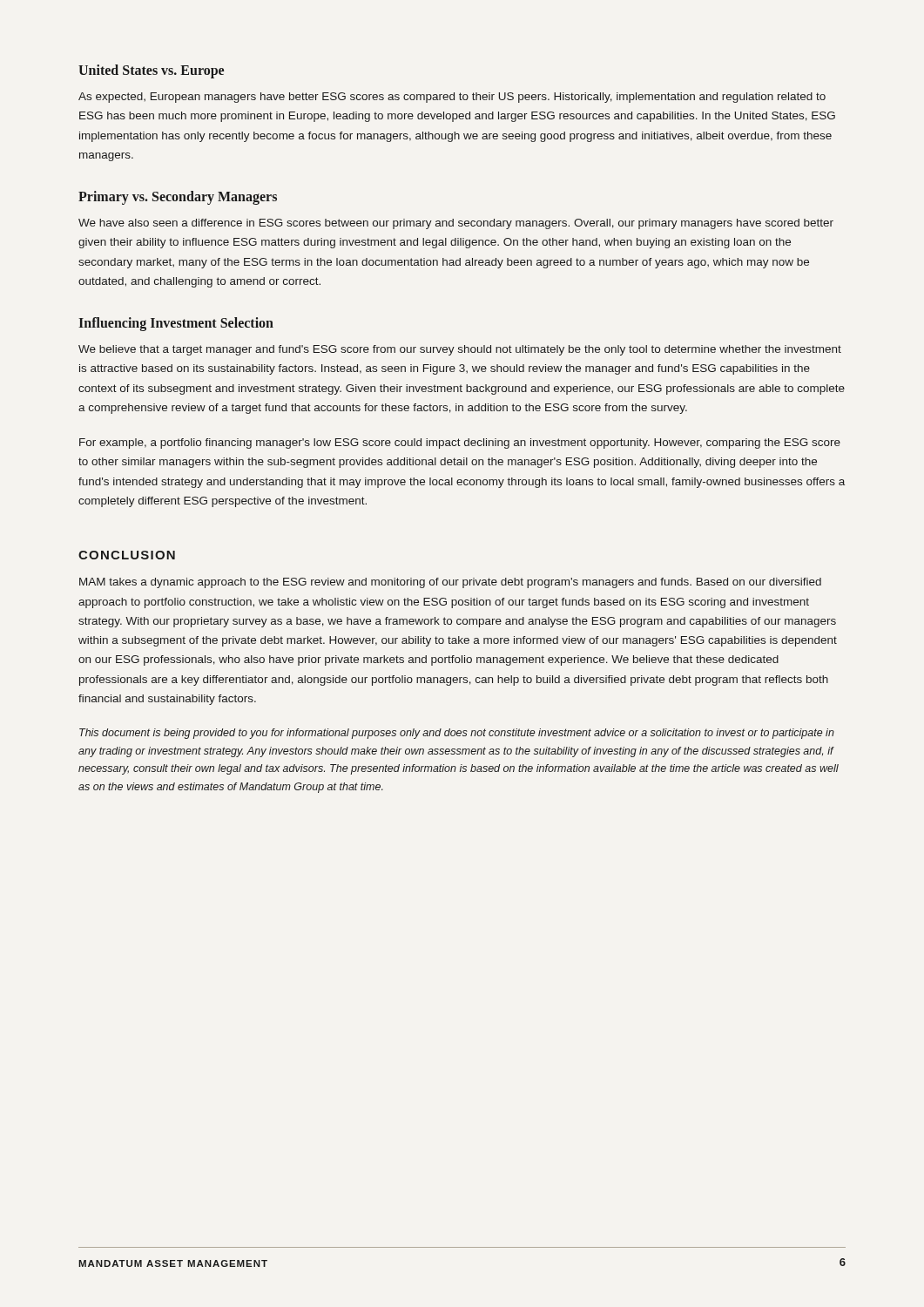Locate the section header containing "Primary vs. Secondary Managers"
Viewport: 924px width, 1307px height.
[178, 197]
